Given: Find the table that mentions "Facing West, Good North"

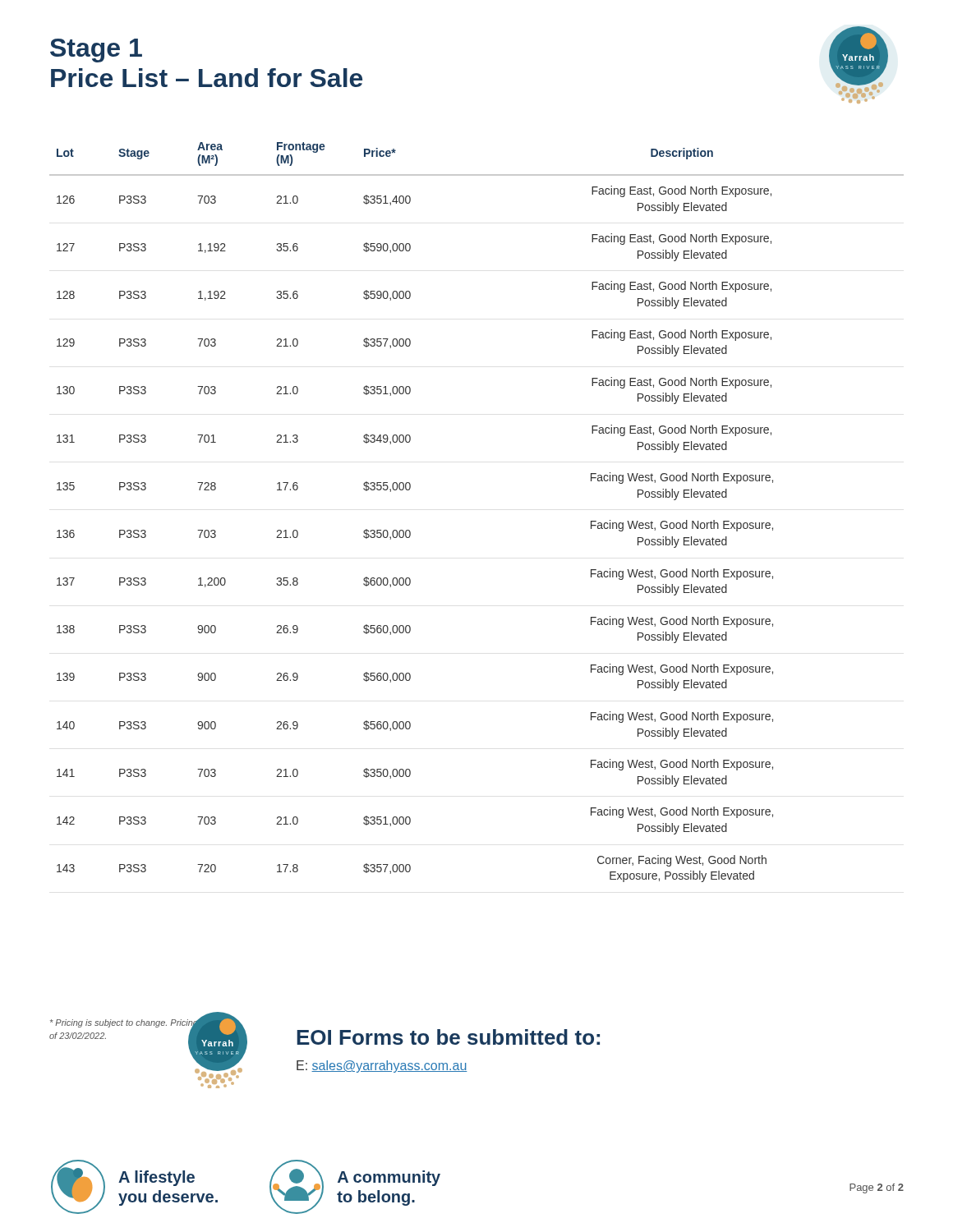Looking at the screenshot, I should click(x=476, y=512).
